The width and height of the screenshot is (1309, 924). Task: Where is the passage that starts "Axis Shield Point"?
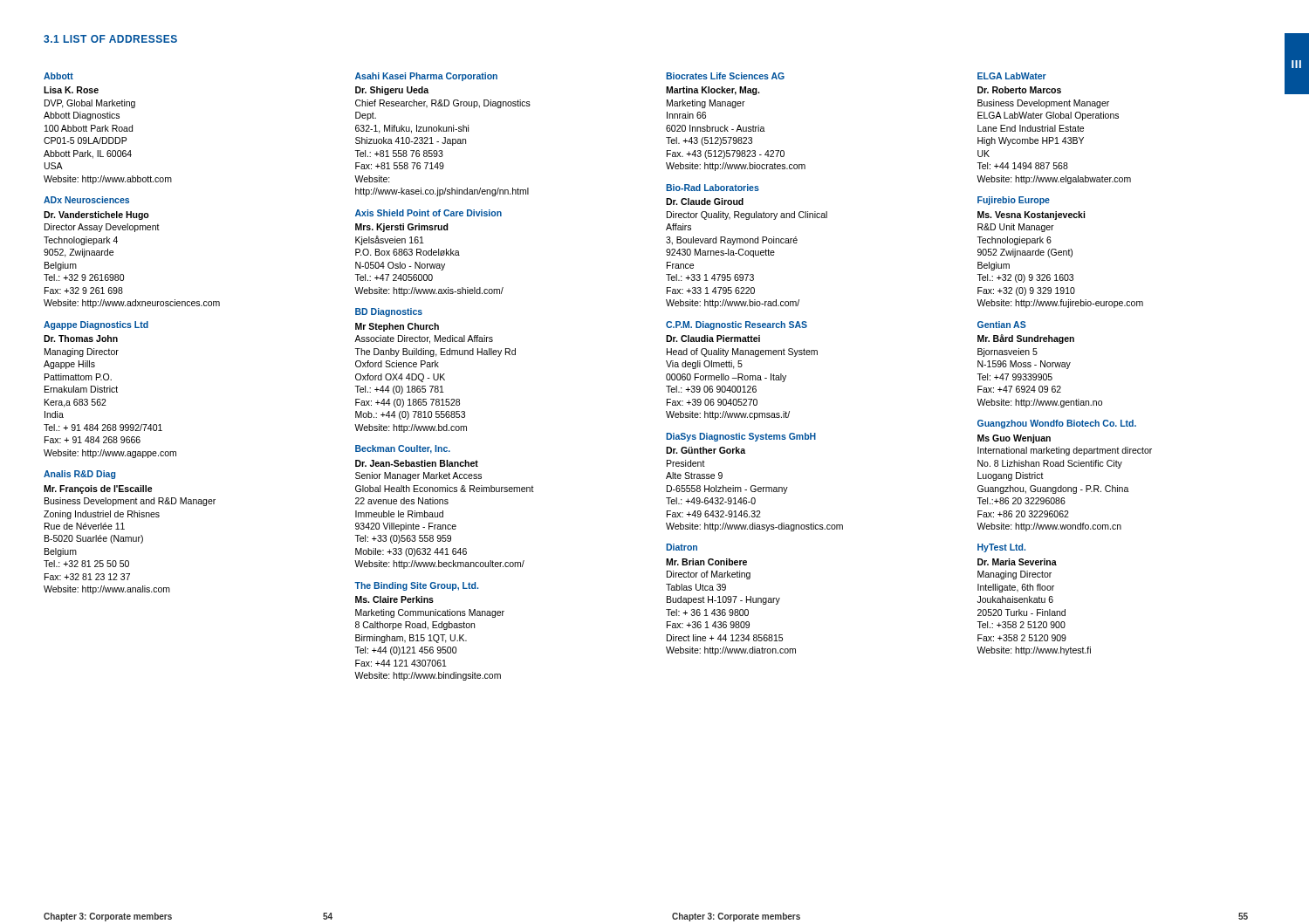[428, 213]
